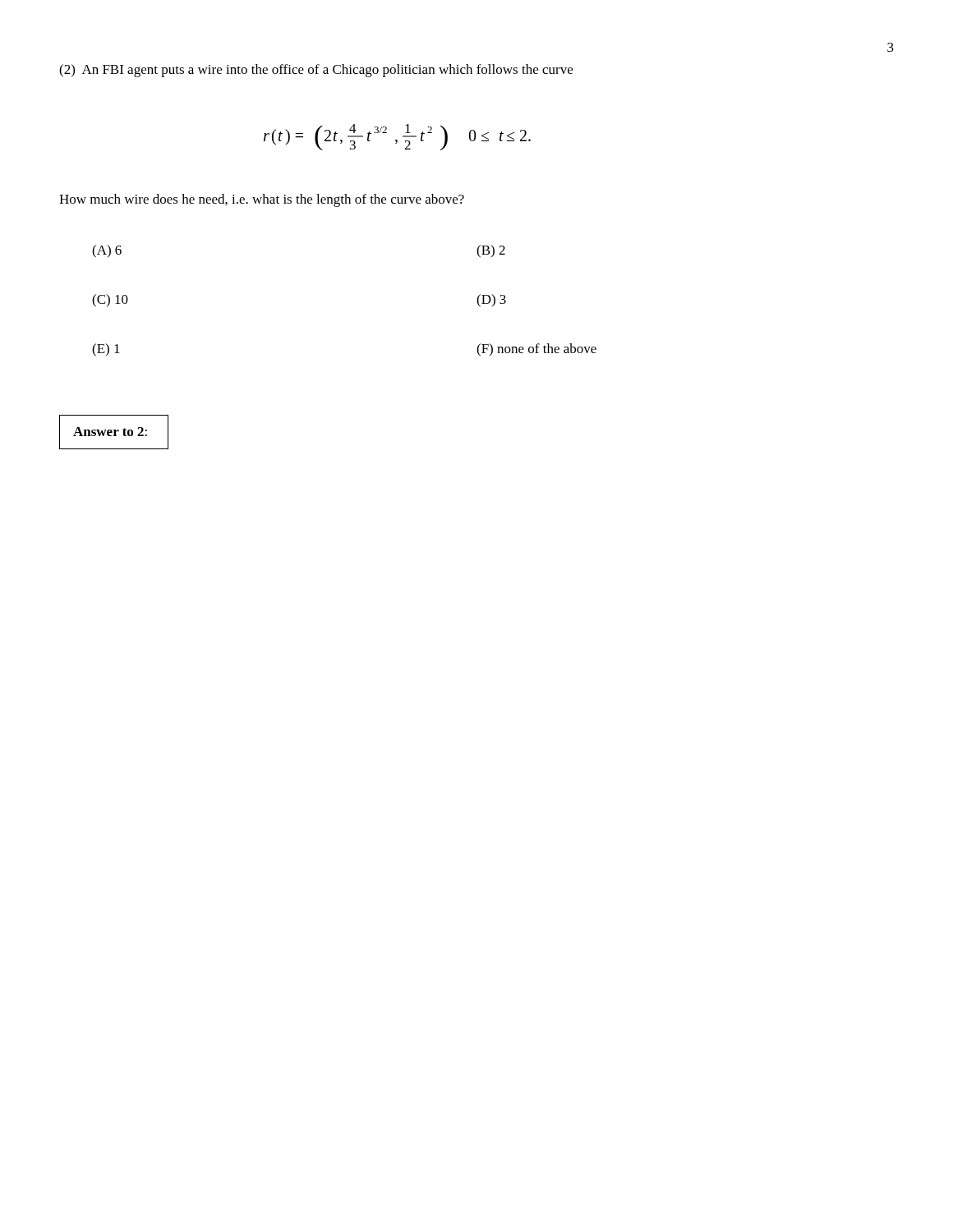Point to the passage starting "(B) 2"
This screenshot has height=1232, width=953.
tap(491, 250)
